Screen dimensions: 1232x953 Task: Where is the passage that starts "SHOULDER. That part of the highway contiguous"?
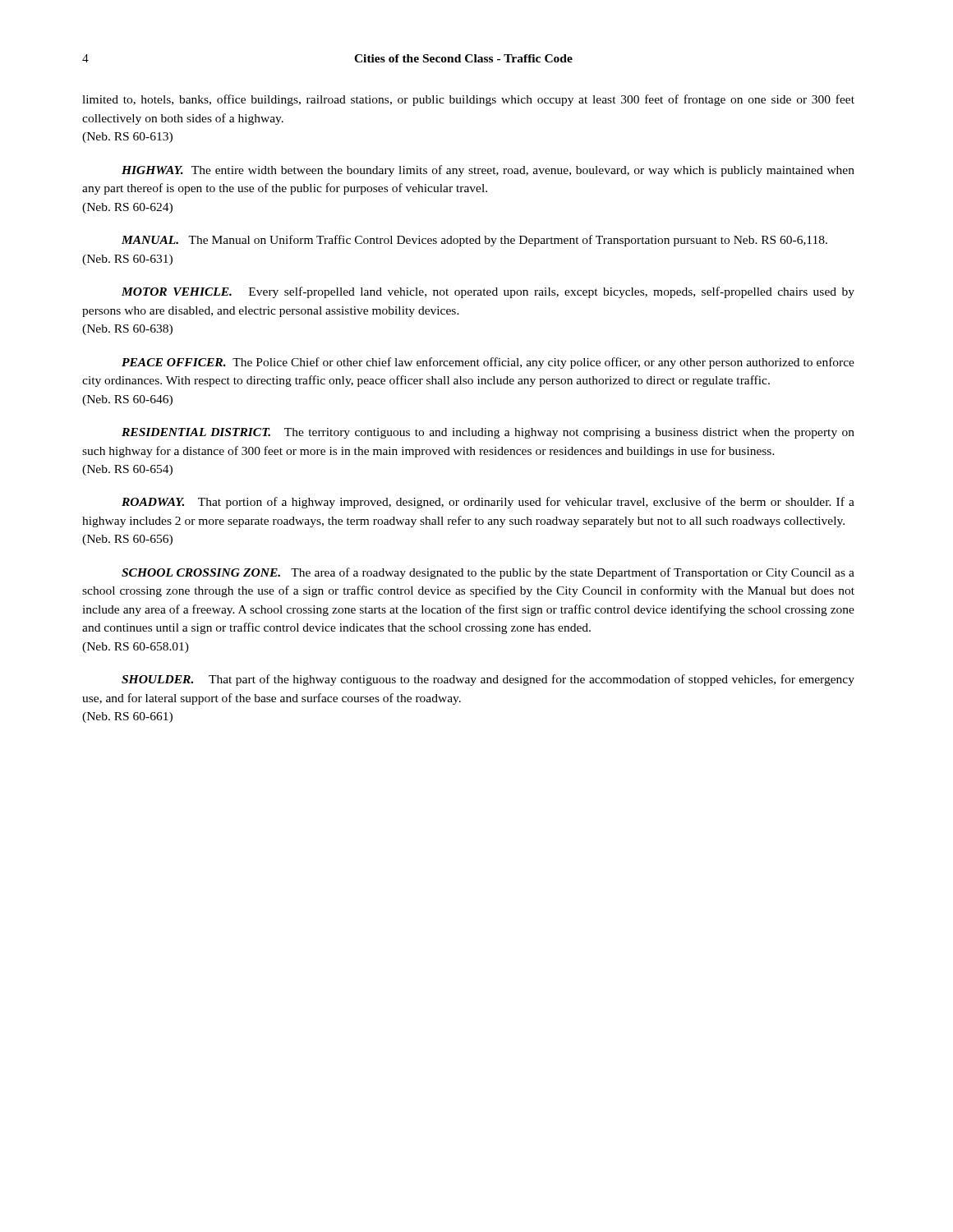[468, 698]
